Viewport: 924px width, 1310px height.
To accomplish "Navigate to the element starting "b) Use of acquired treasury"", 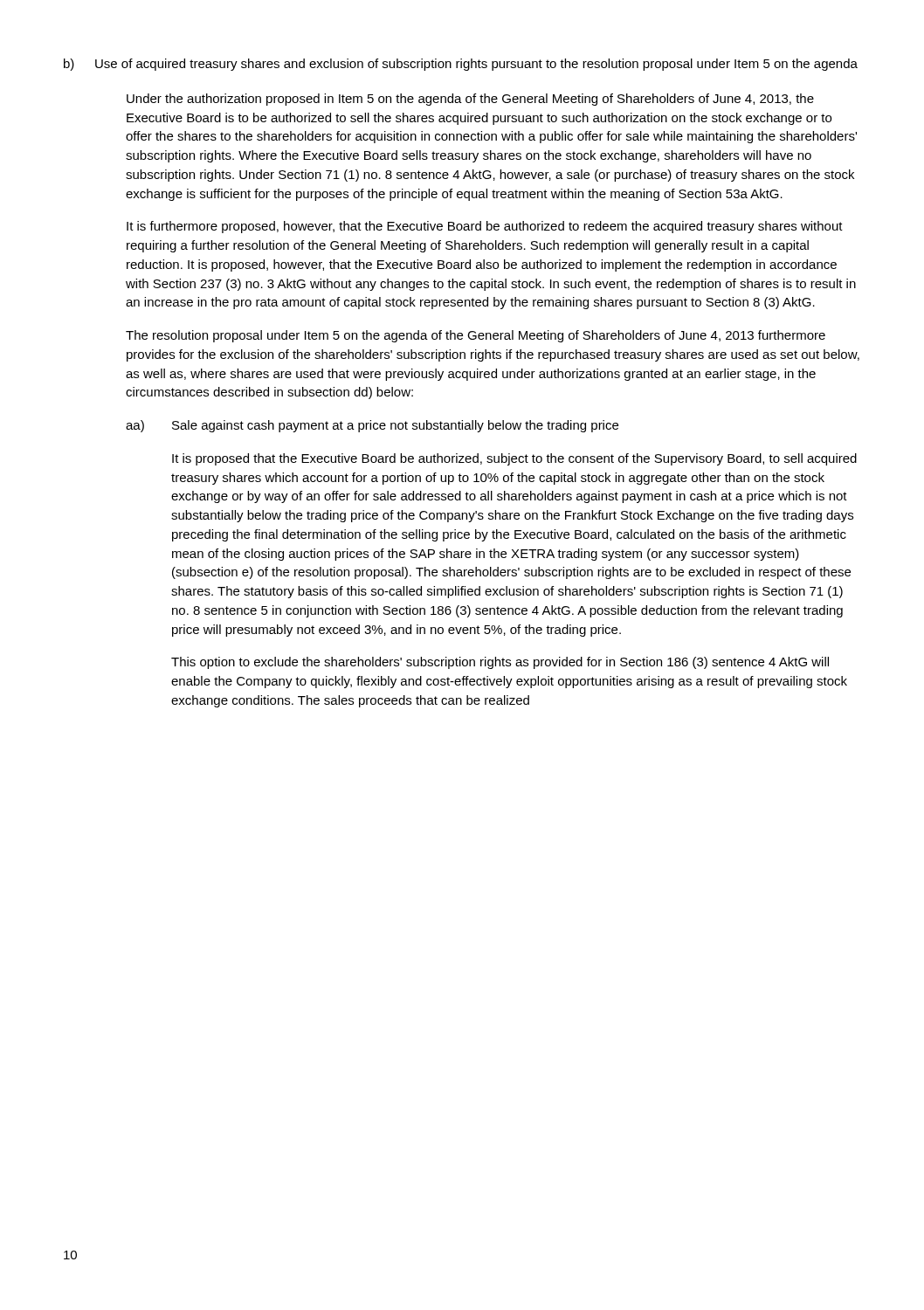I will (x=462, y=64).
